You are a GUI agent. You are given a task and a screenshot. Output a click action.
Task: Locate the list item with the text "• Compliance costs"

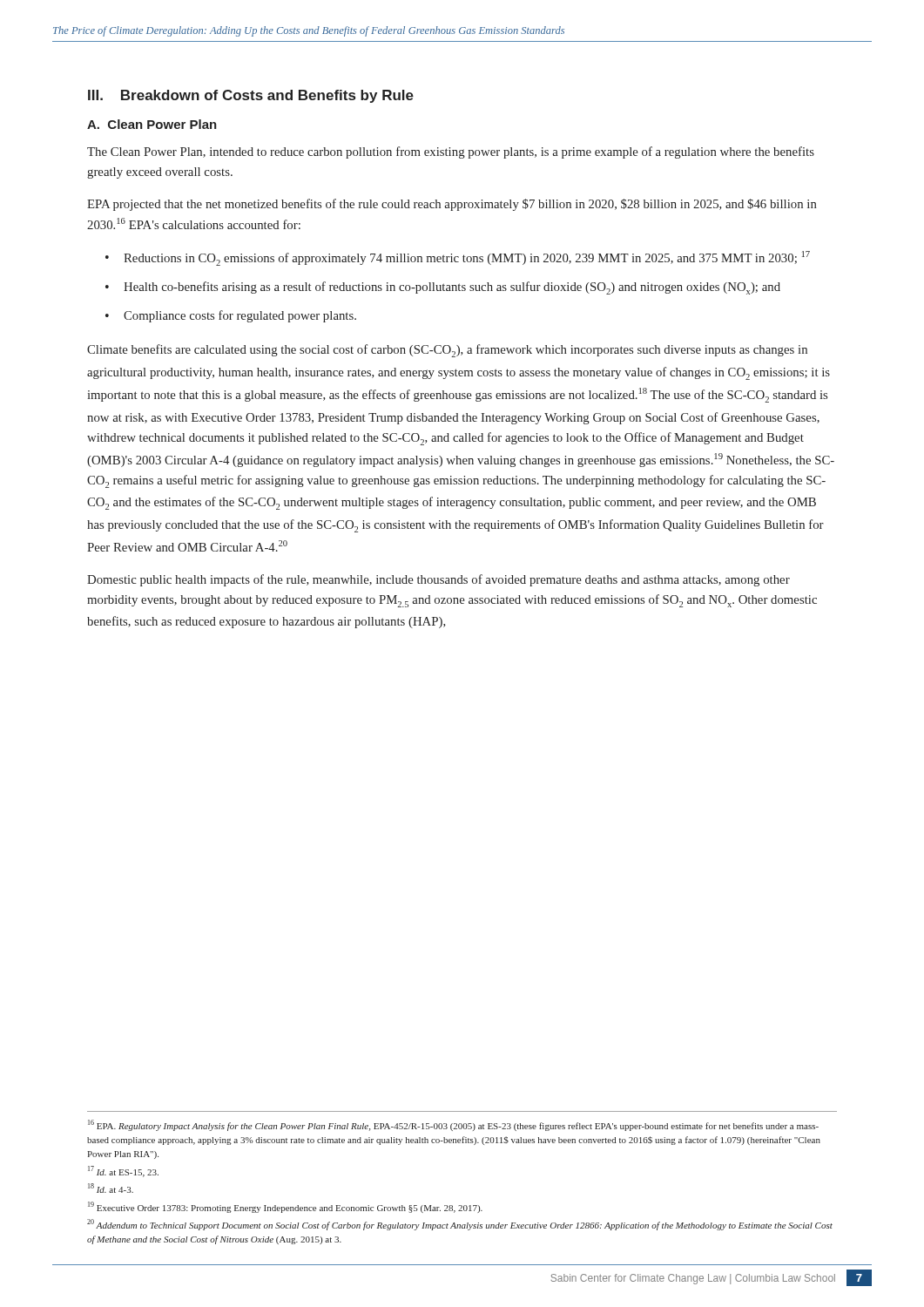(x=231, y=316)
